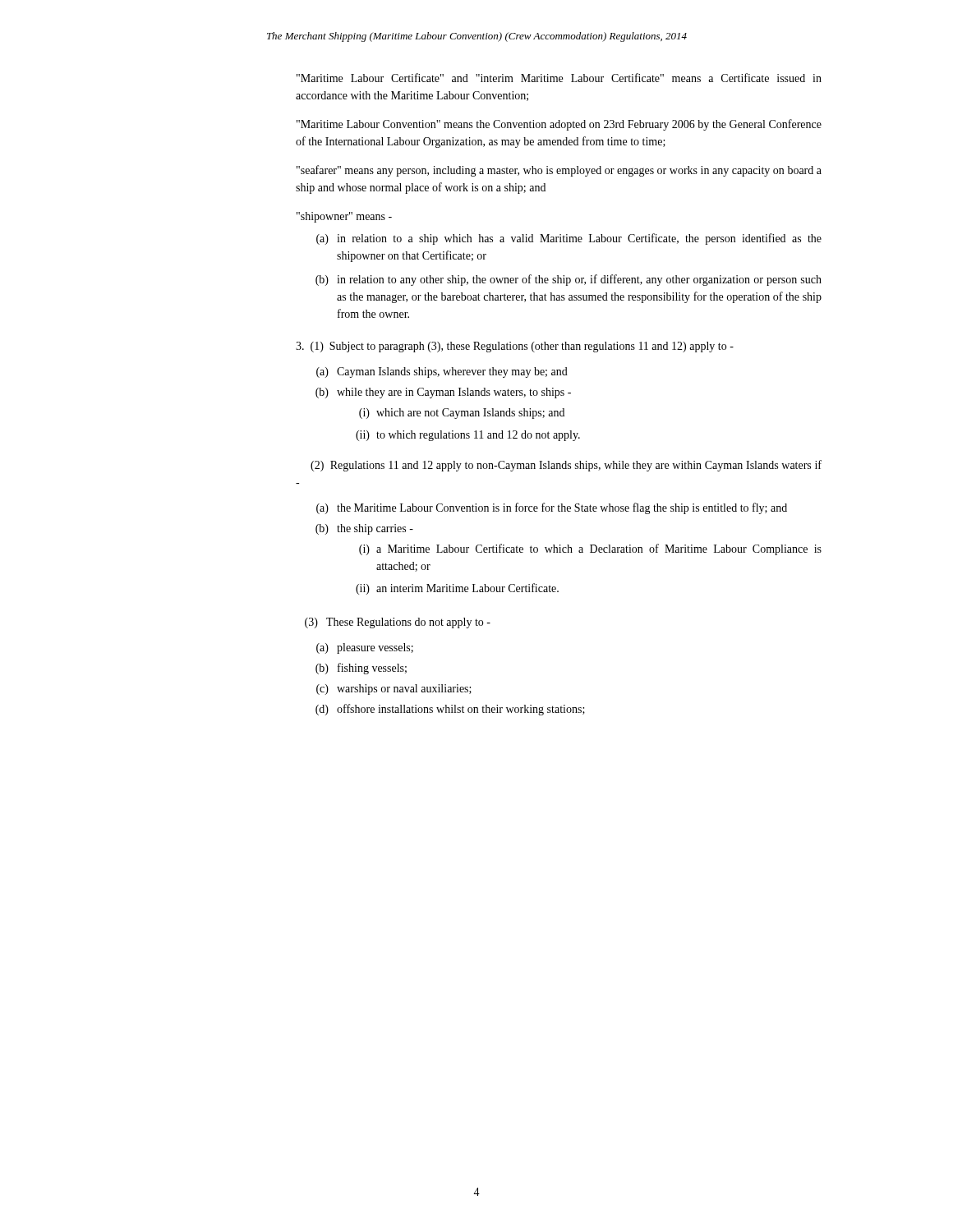Screen dimensions: 1232x953
Task: Click on the text with the text ""shipowner" means -"
Action: (344, 216)
